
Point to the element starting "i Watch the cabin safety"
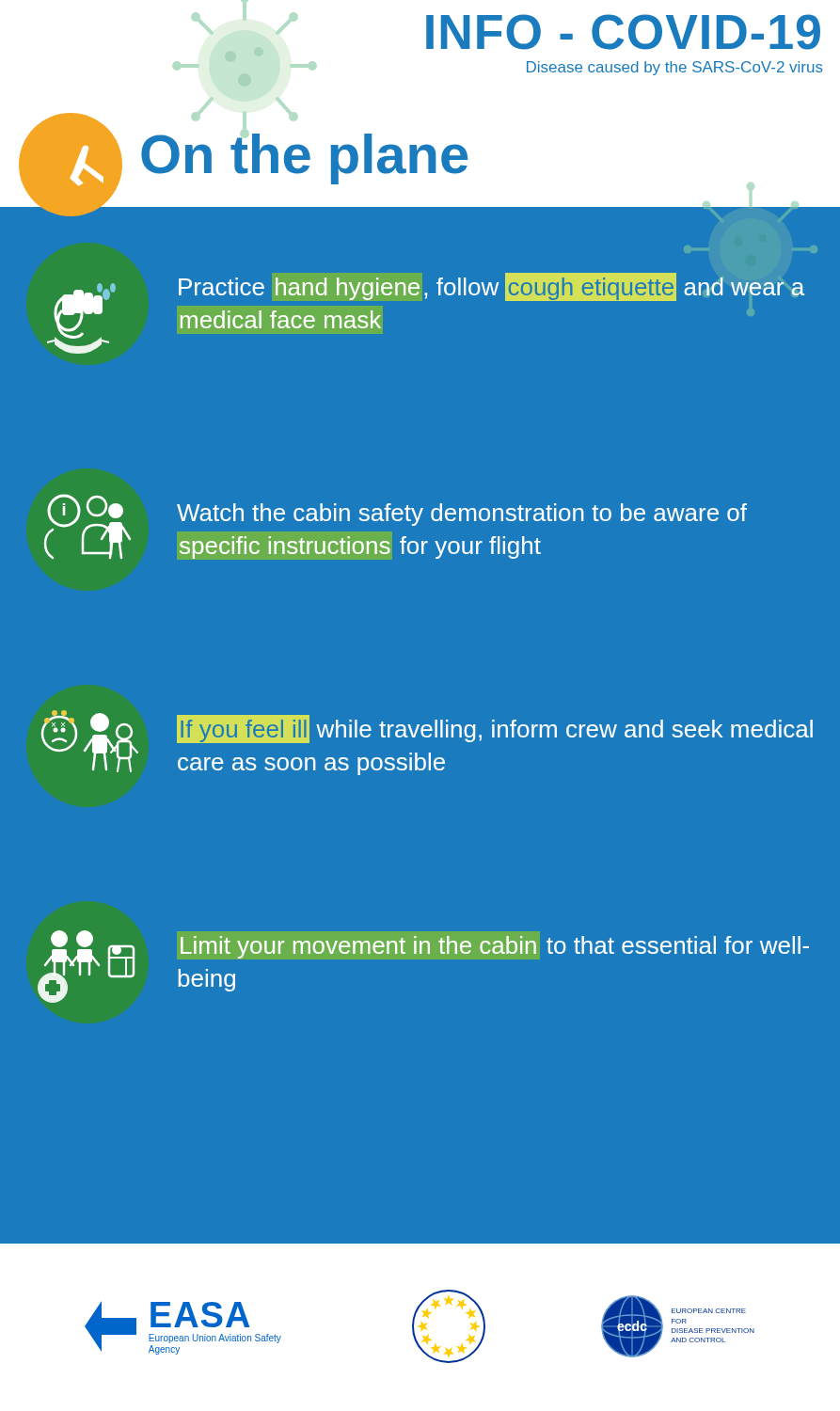pos(433,530)
